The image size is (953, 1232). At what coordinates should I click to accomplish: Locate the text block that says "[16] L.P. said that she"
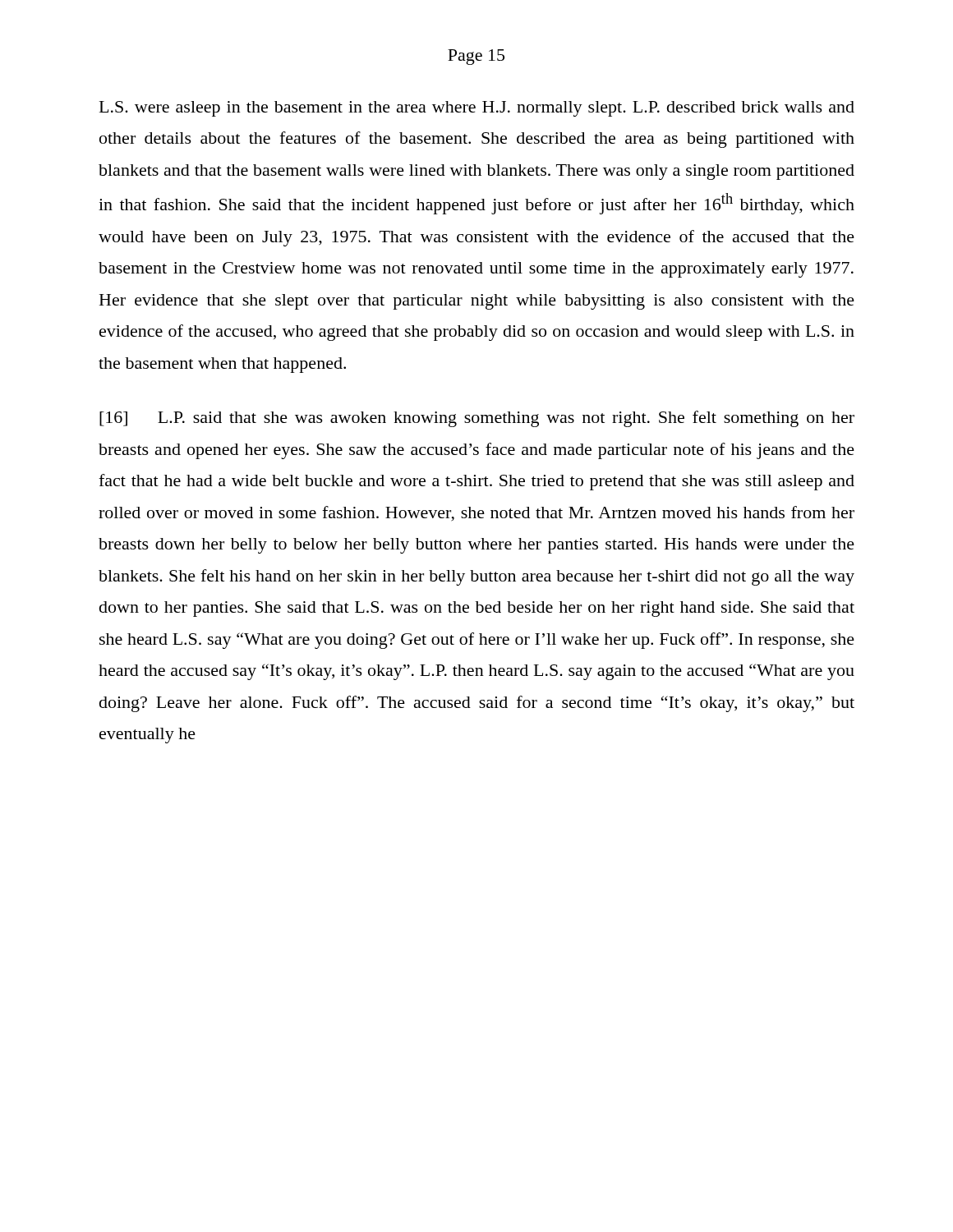tap(476, 575)
